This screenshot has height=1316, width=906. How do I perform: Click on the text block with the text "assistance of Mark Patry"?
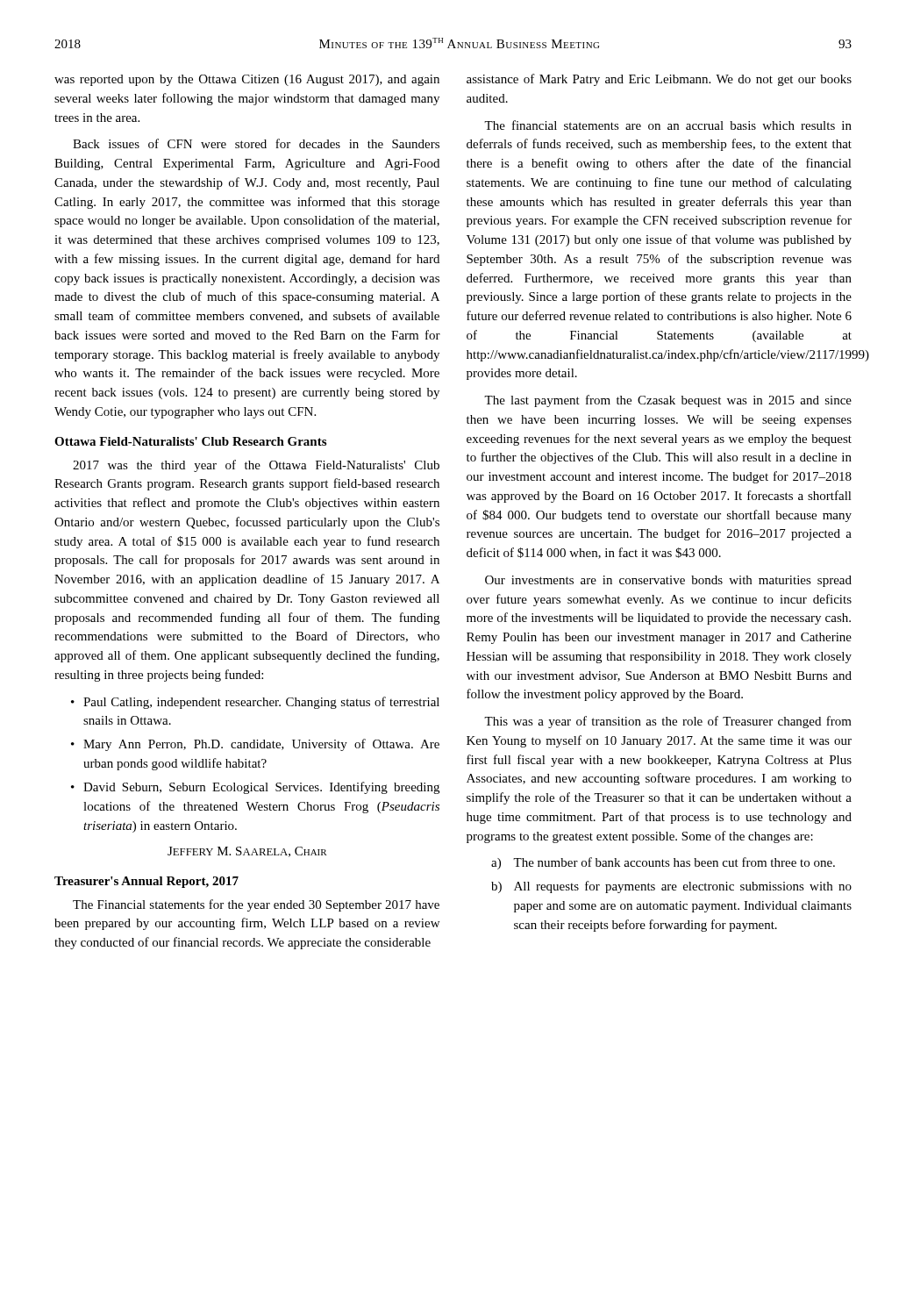point(659,458)
